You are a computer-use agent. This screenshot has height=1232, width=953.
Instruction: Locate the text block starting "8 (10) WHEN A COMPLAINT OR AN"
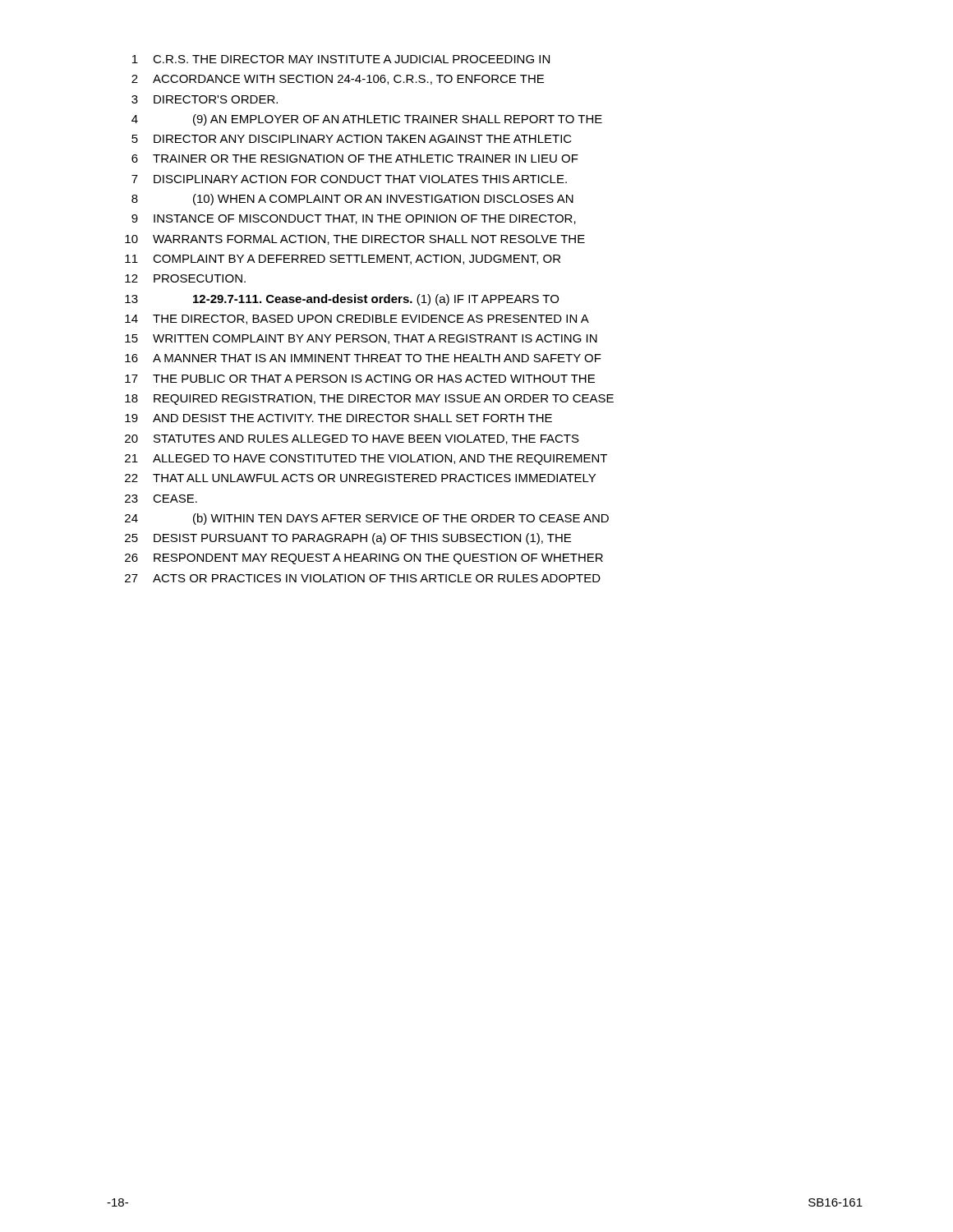click(x=485, y=239)
